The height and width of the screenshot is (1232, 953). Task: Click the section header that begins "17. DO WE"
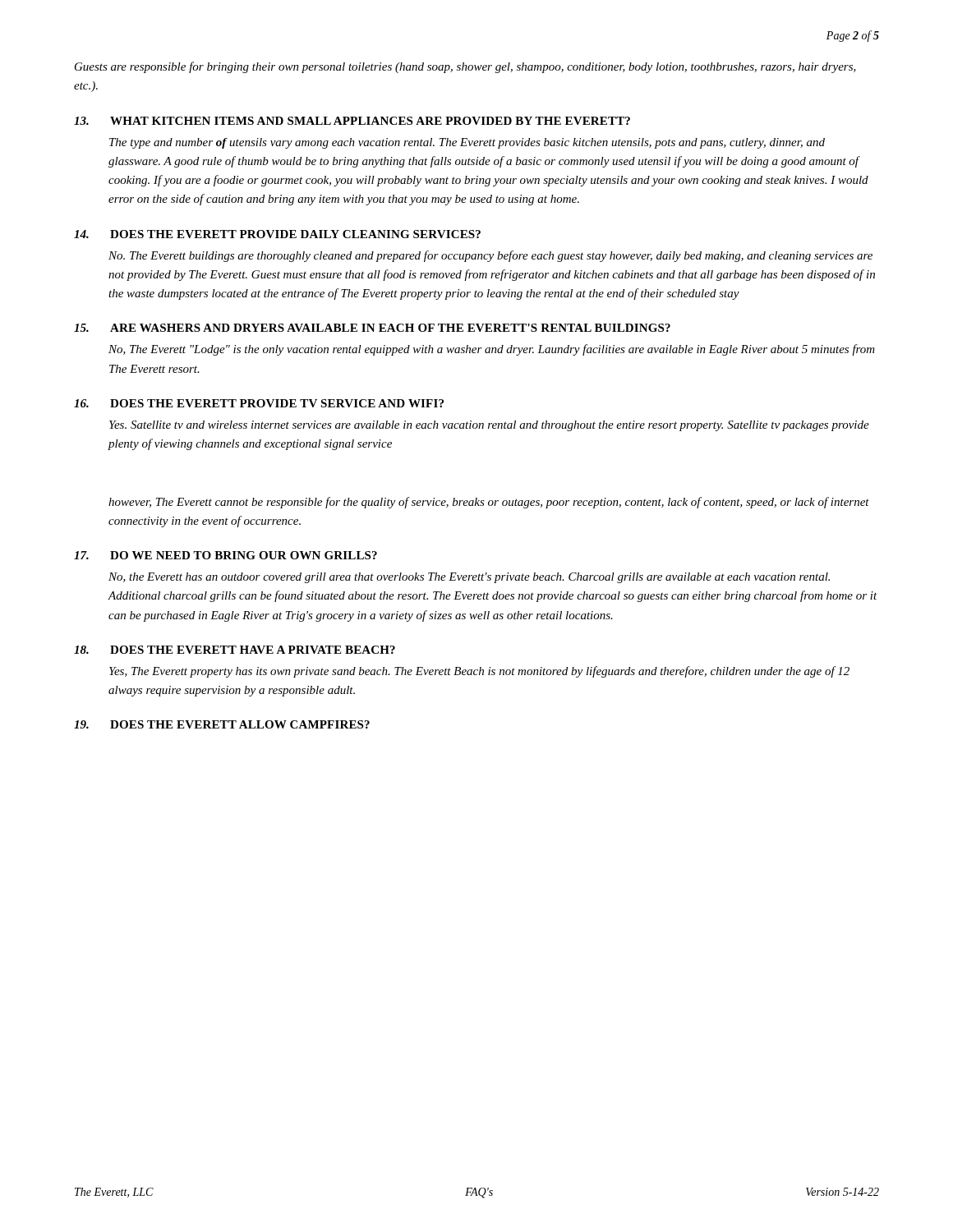click(x=476, y=587)
